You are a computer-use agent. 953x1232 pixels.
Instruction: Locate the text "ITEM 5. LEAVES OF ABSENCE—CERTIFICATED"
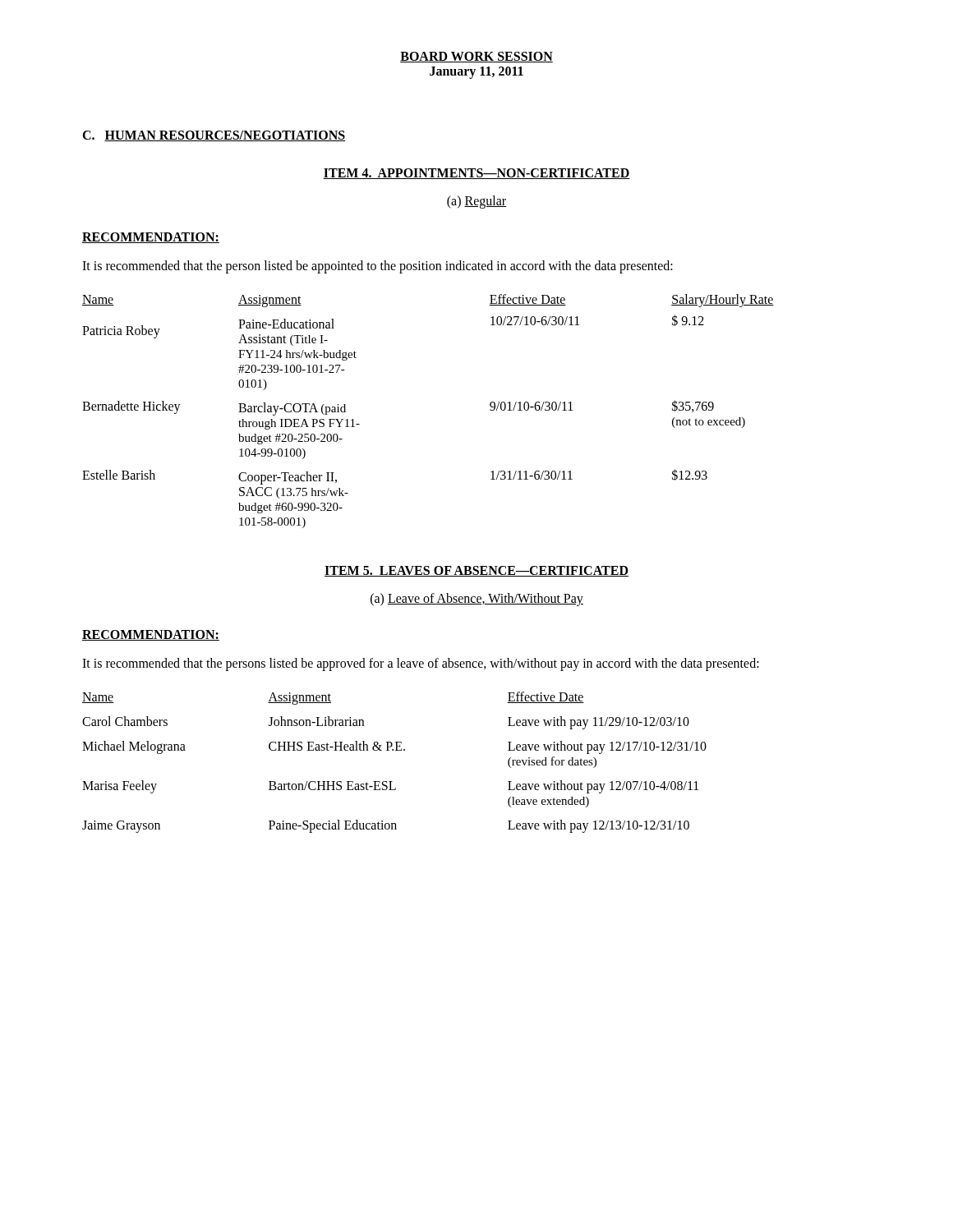coord(476,570)
